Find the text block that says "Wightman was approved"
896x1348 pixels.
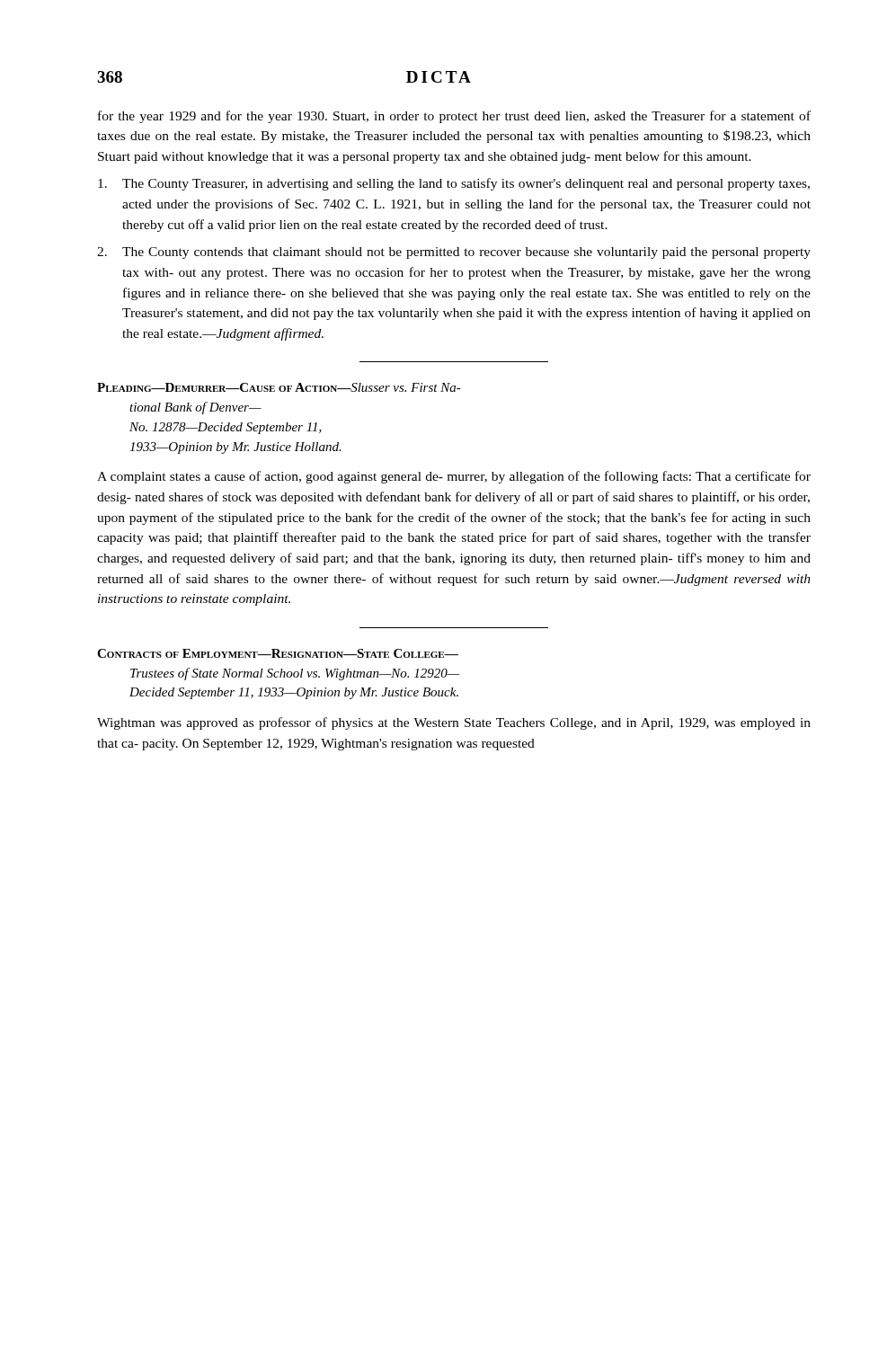coord(454,732)
